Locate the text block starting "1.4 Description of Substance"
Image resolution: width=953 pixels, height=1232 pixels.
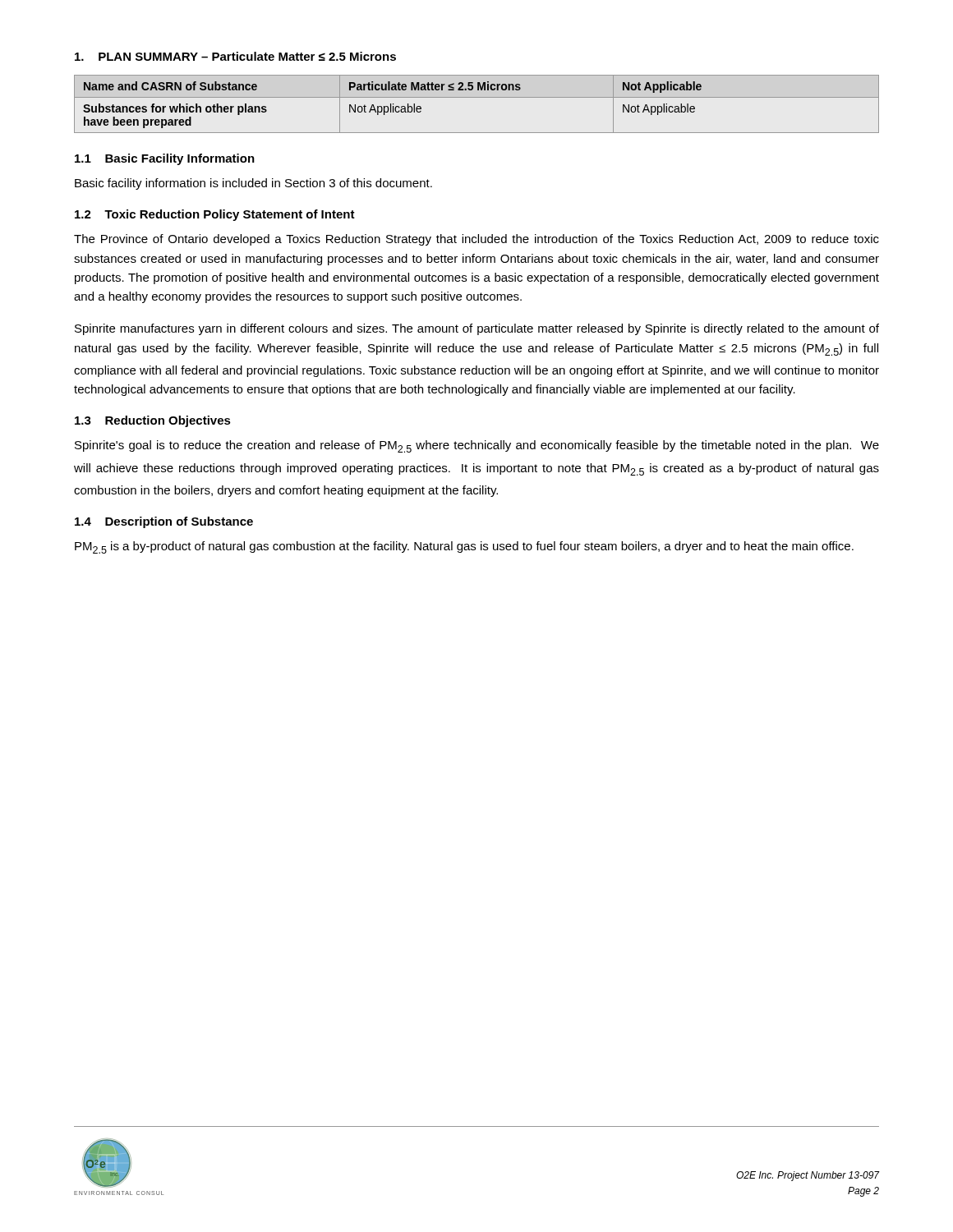click(x=164, y=521)
